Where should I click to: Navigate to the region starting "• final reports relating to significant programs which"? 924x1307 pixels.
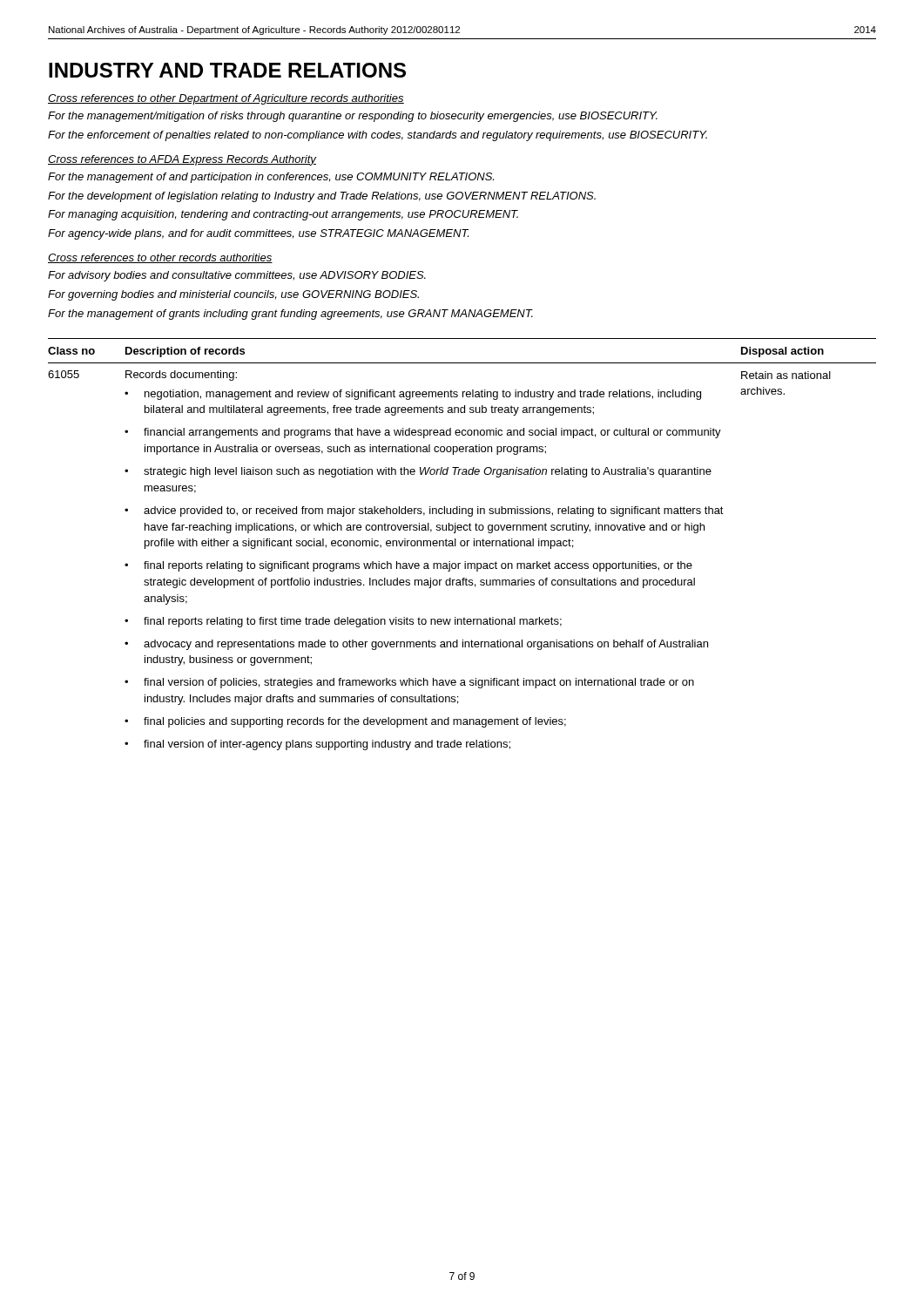[x=429, y=582]
